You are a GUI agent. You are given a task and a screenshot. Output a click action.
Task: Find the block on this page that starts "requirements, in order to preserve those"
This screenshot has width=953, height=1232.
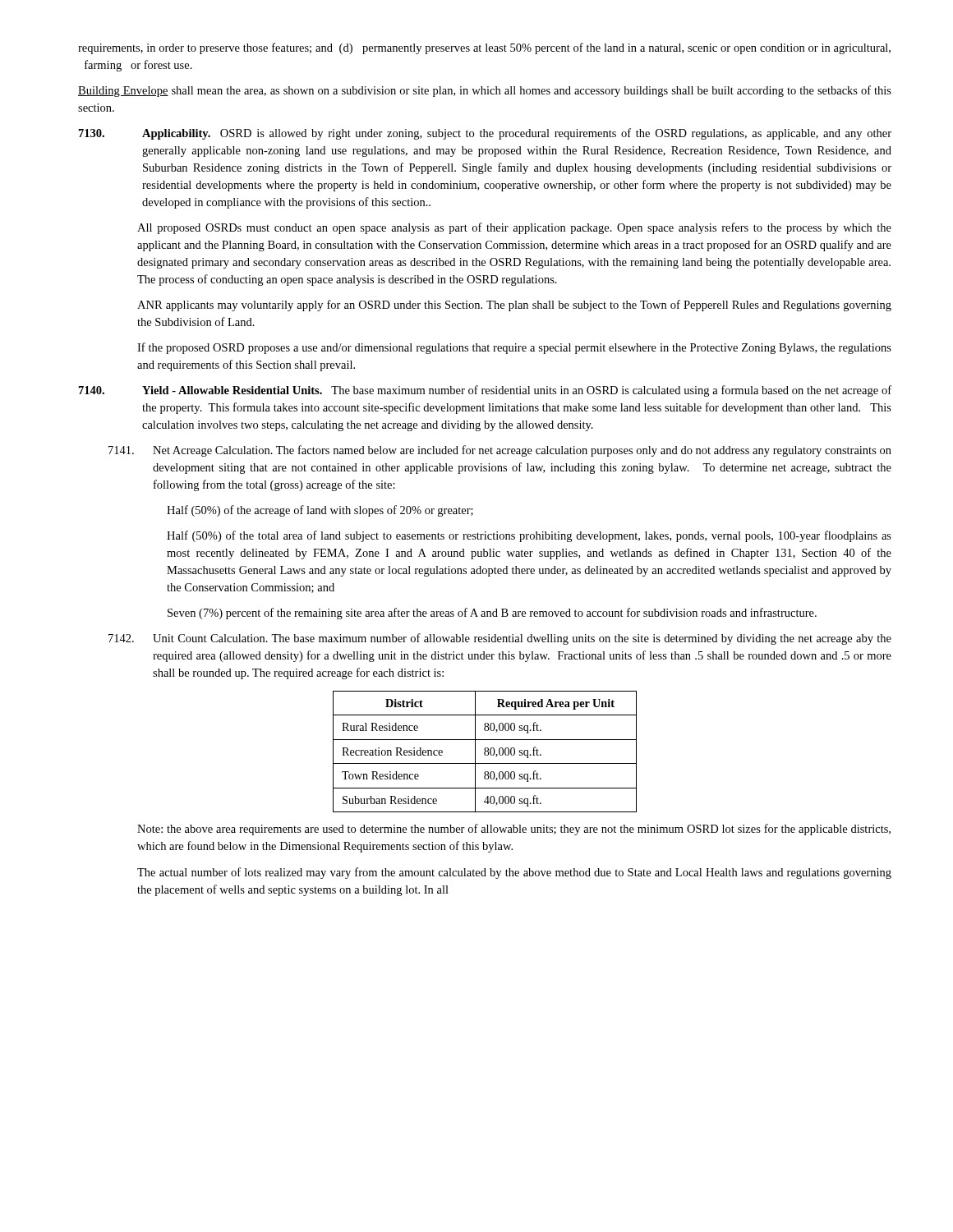(x=485, y=56)
